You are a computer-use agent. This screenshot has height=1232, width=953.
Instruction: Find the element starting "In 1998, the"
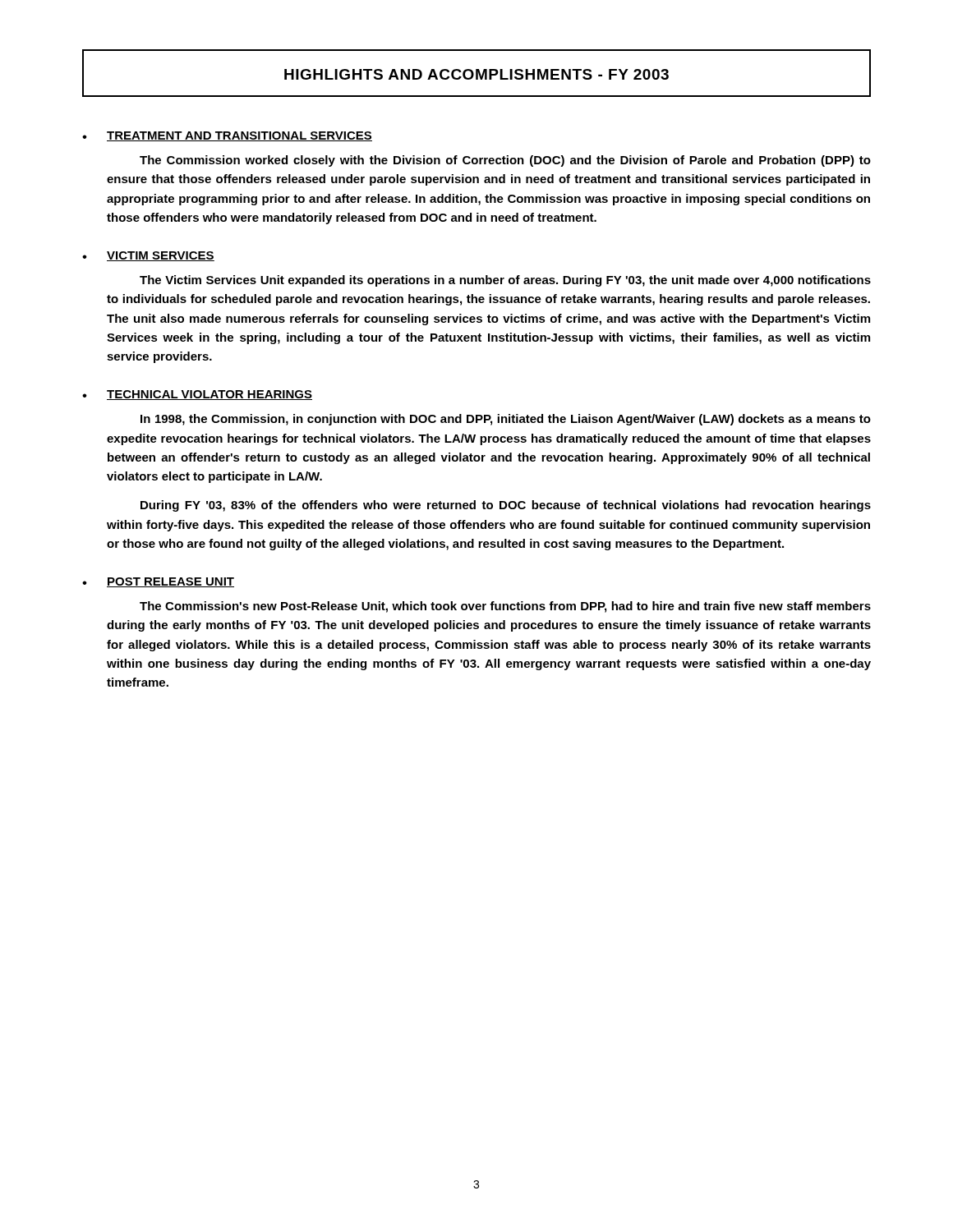[x=489, y=447]
